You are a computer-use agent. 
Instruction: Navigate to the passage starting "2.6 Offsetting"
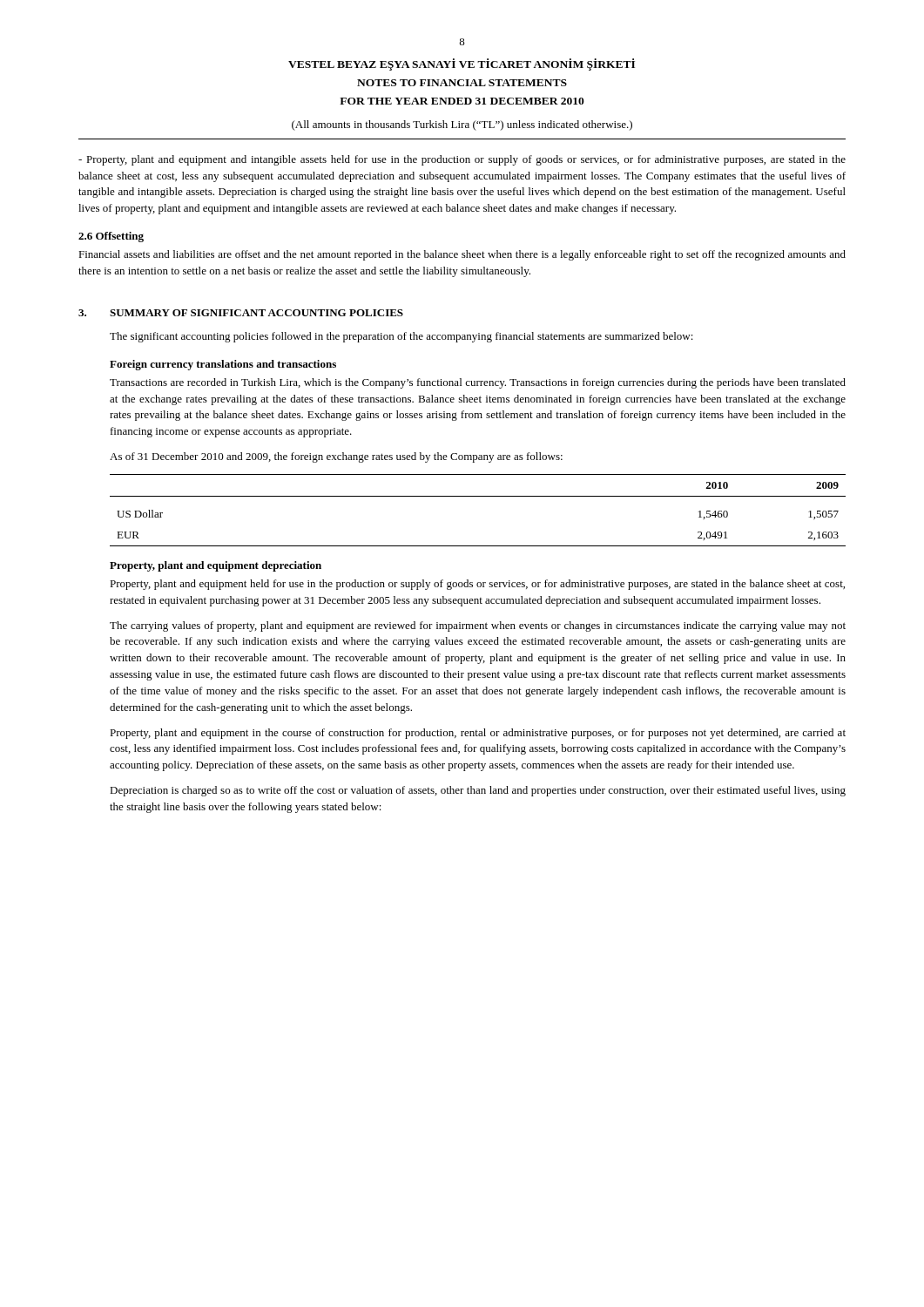coord(111,236)
